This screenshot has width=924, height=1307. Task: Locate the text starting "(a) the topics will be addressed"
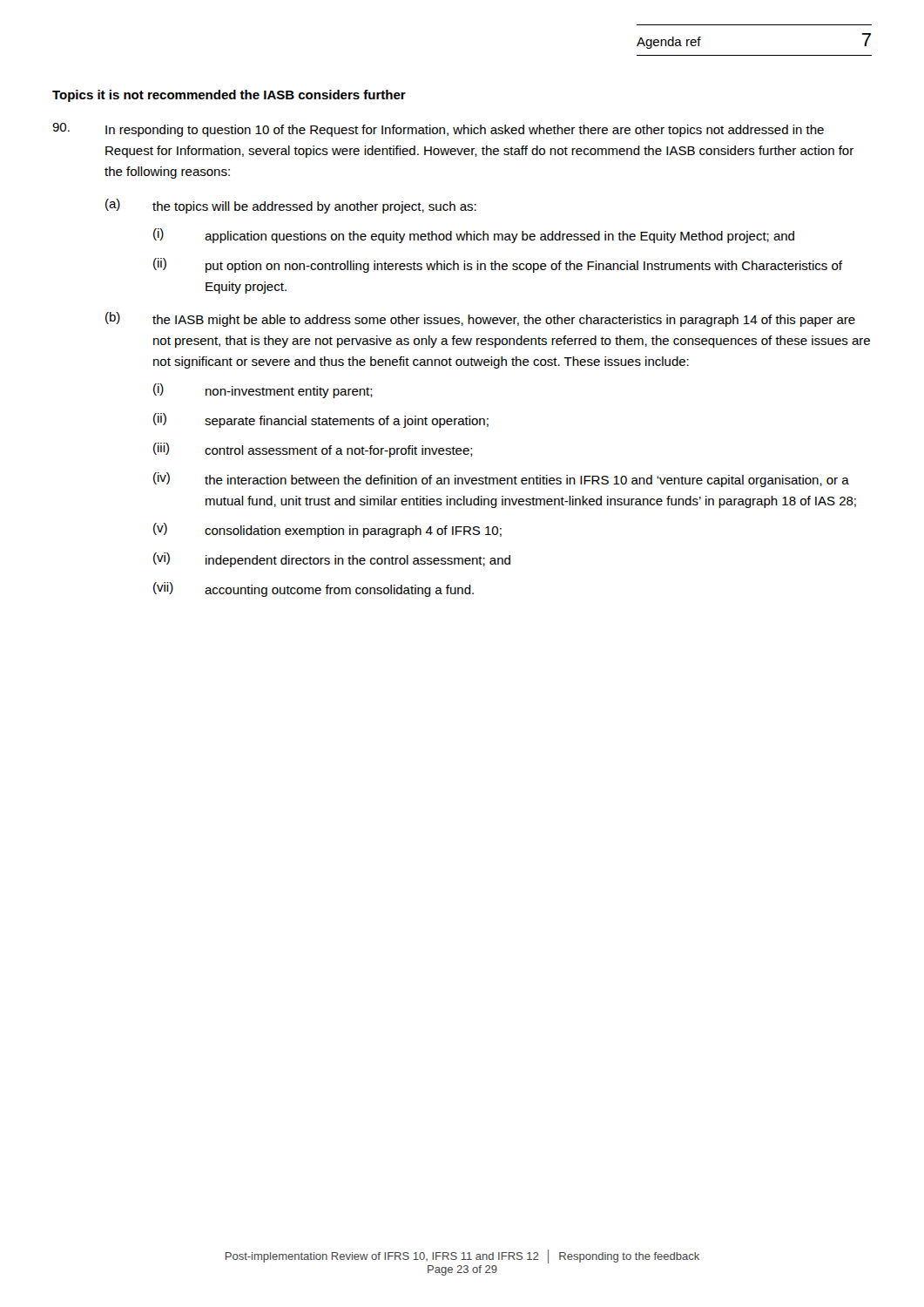[291, 206]
